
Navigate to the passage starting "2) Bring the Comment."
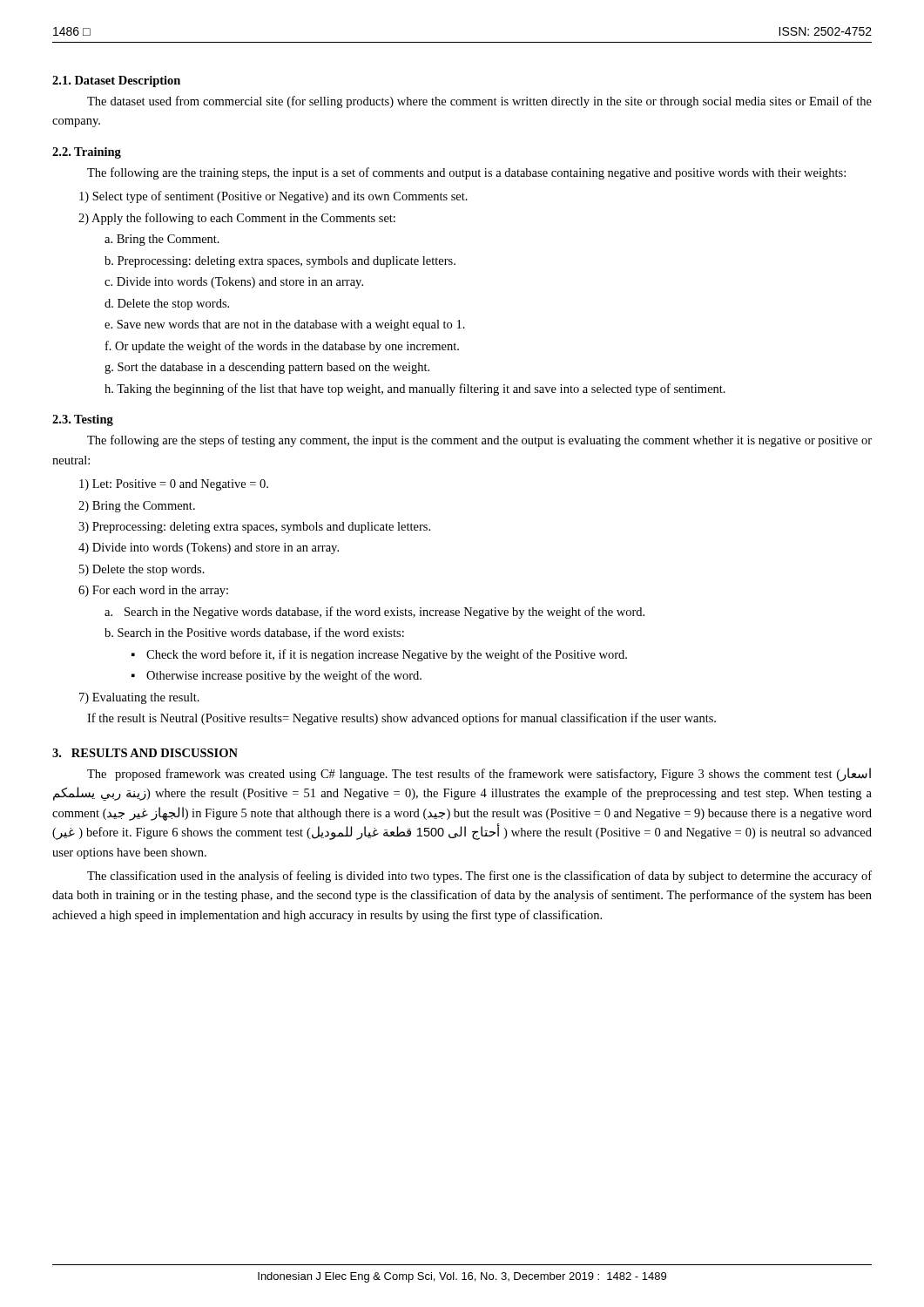coord(137,505)
